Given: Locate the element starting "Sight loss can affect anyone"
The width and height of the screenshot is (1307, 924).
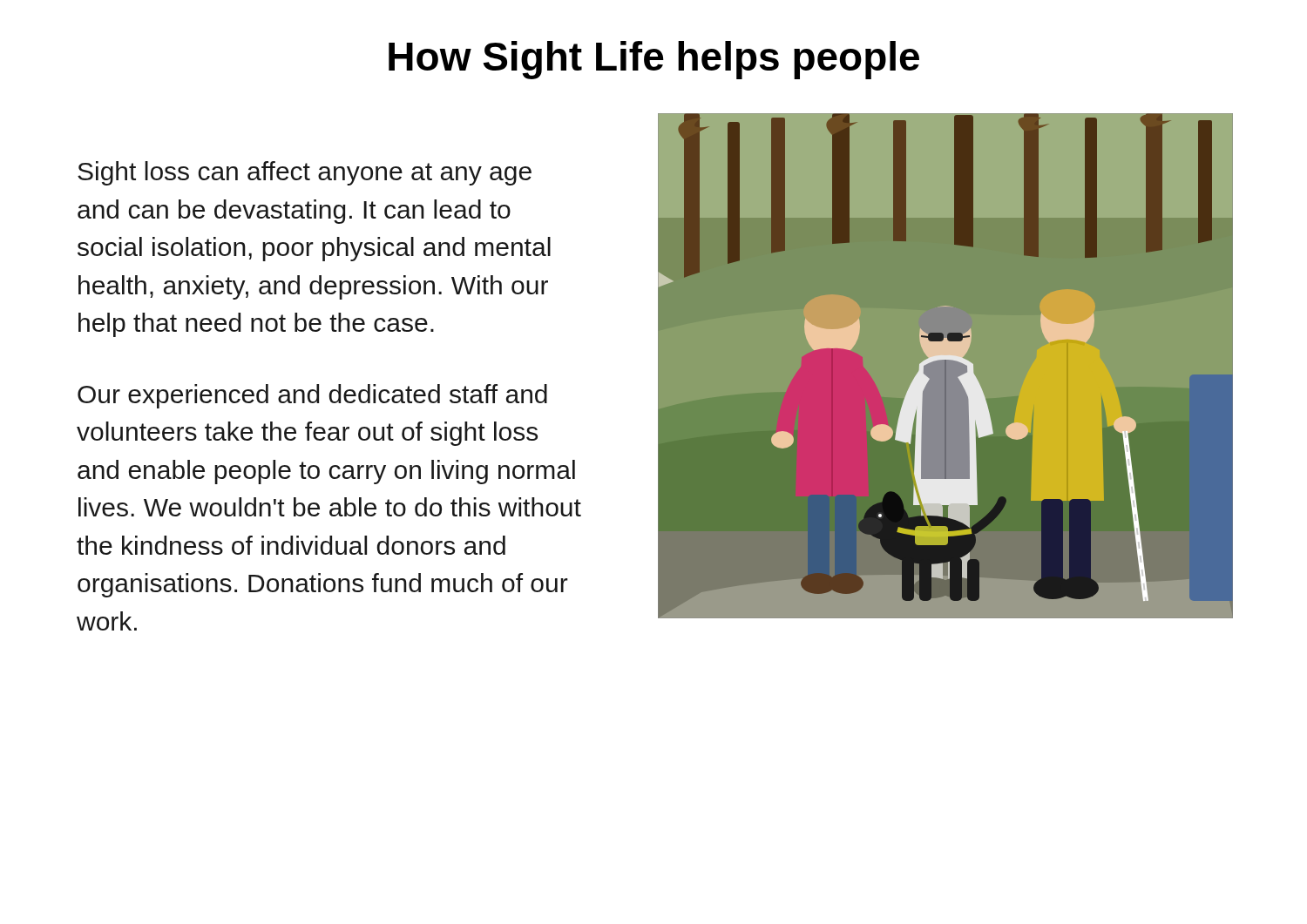Looking at the screenshot, I should point(329,396).
